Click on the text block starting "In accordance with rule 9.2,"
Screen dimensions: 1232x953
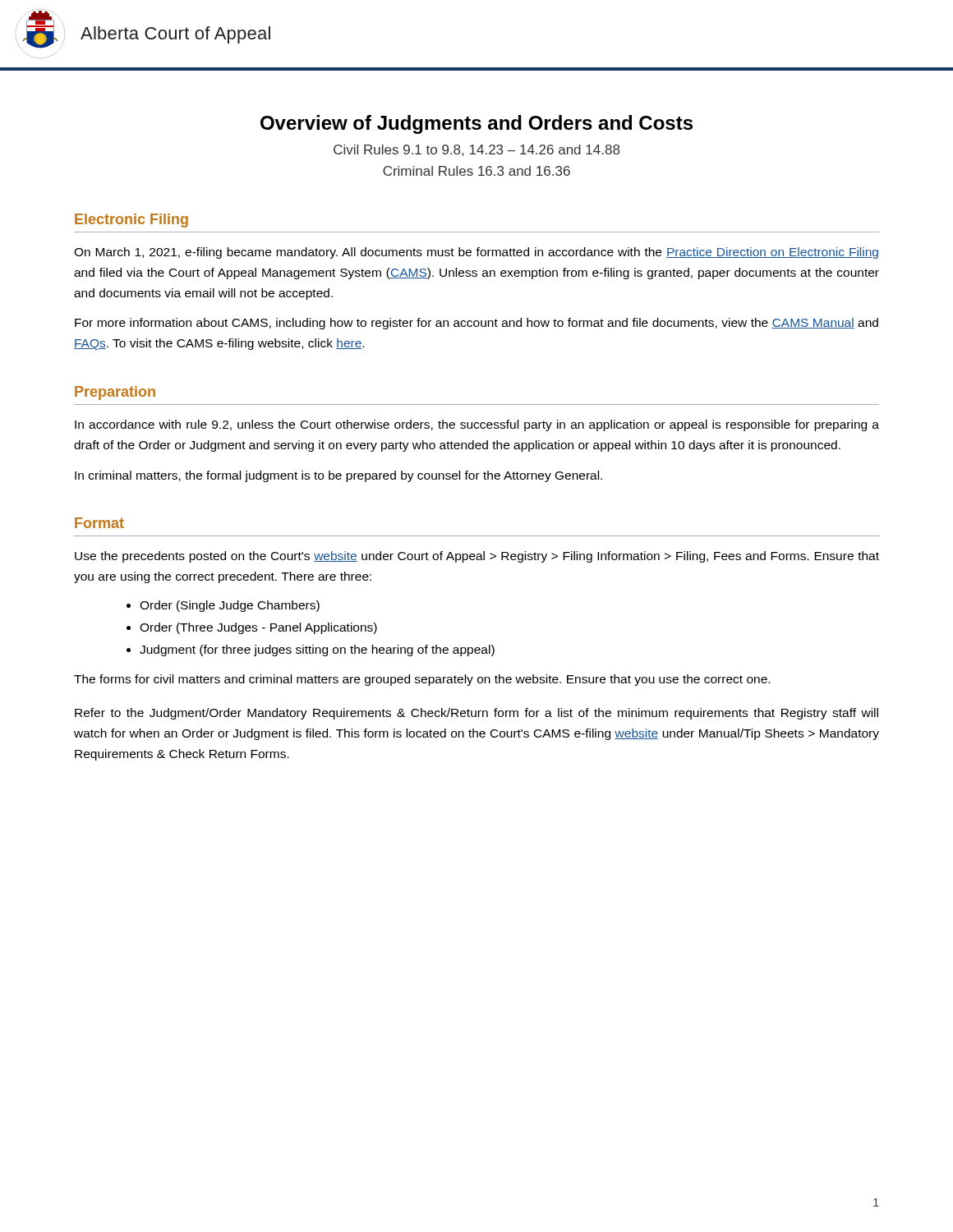tap(476, 434)
